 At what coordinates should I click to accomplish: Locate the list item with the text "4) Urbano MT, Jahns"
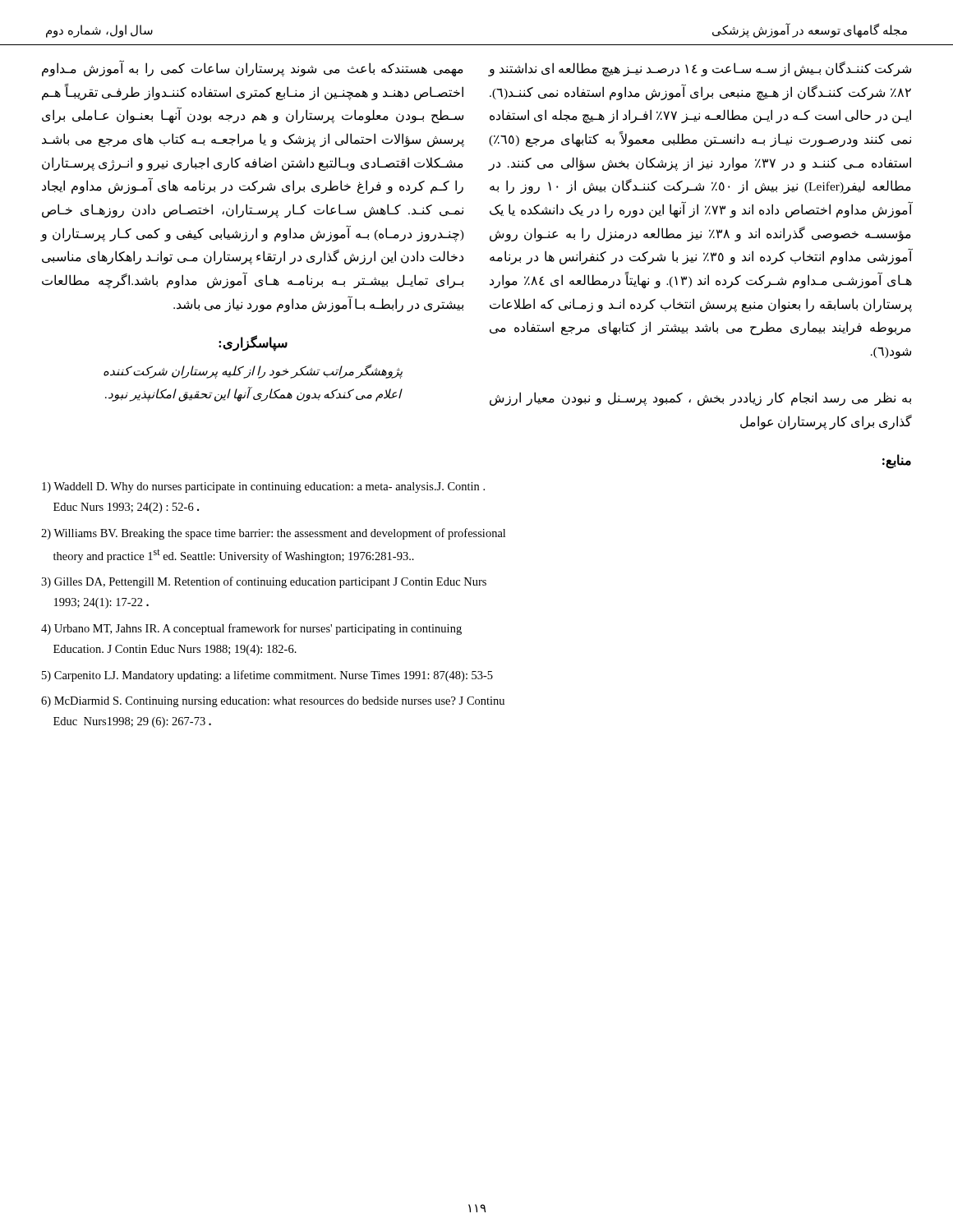coord(251,639)
